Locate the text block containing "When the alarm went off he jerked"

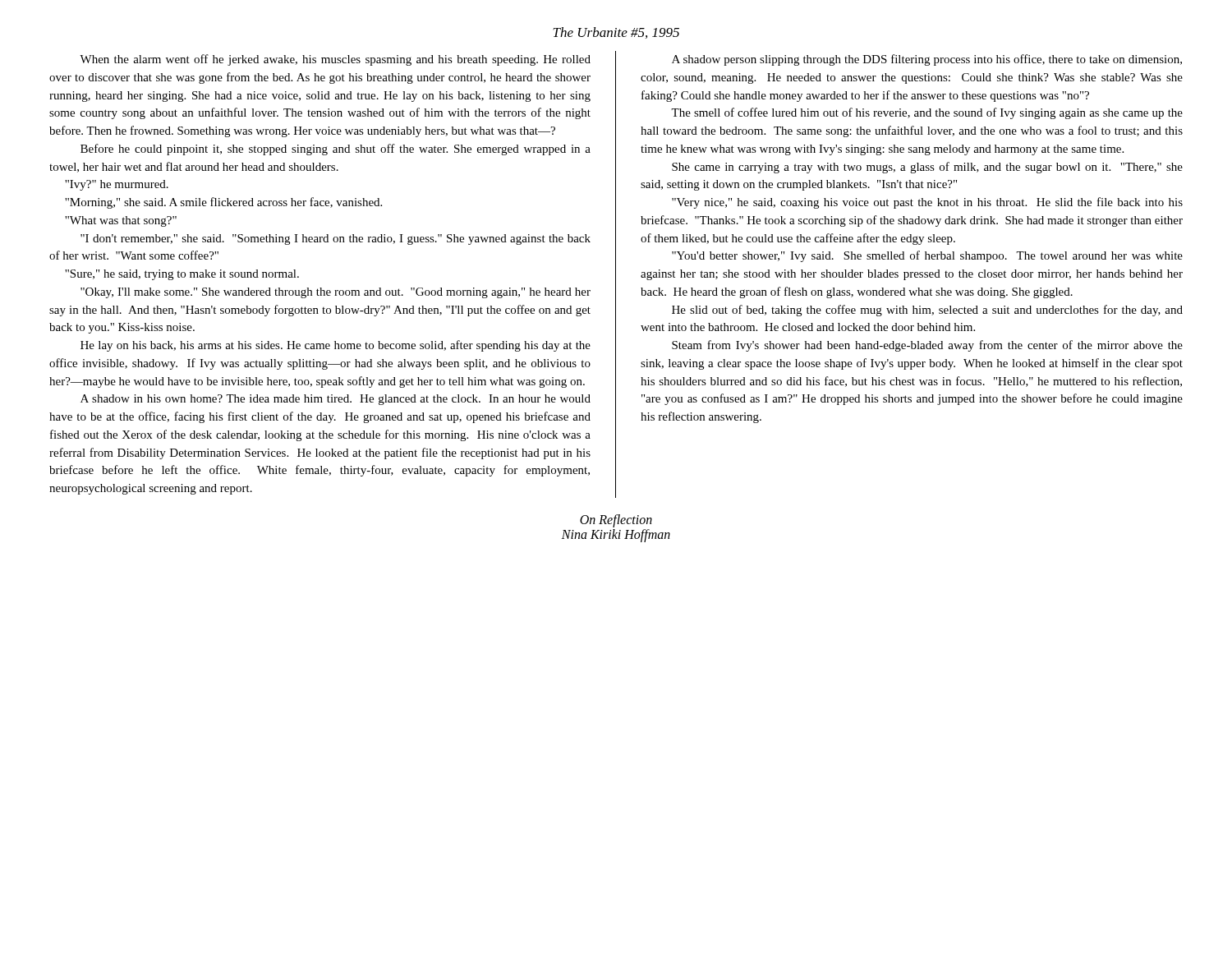(320, 96)
